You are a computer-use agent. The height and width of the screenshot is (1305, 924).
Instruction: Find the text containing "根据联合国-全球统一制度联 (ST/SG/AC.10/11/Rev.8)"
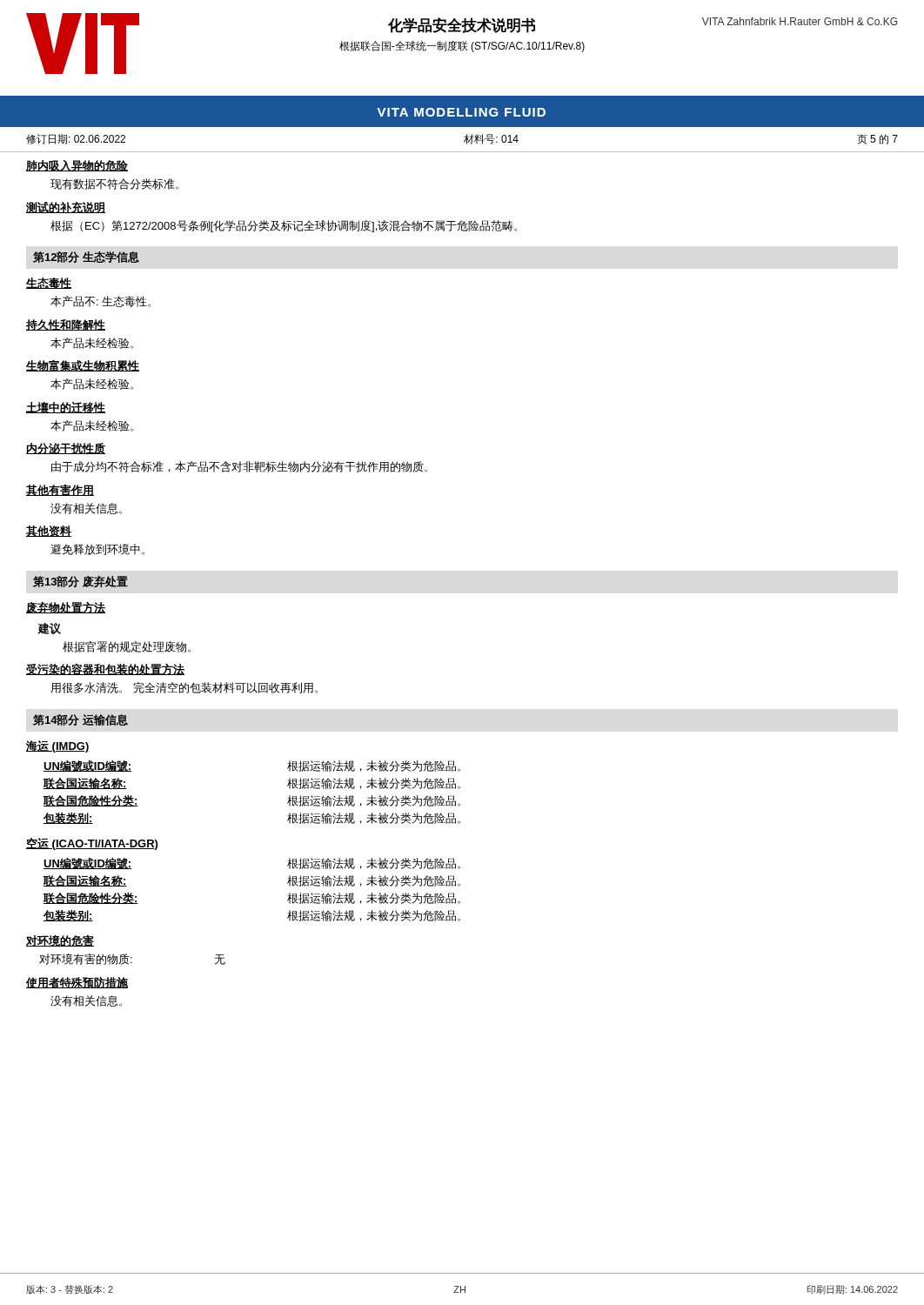(462, 46)
